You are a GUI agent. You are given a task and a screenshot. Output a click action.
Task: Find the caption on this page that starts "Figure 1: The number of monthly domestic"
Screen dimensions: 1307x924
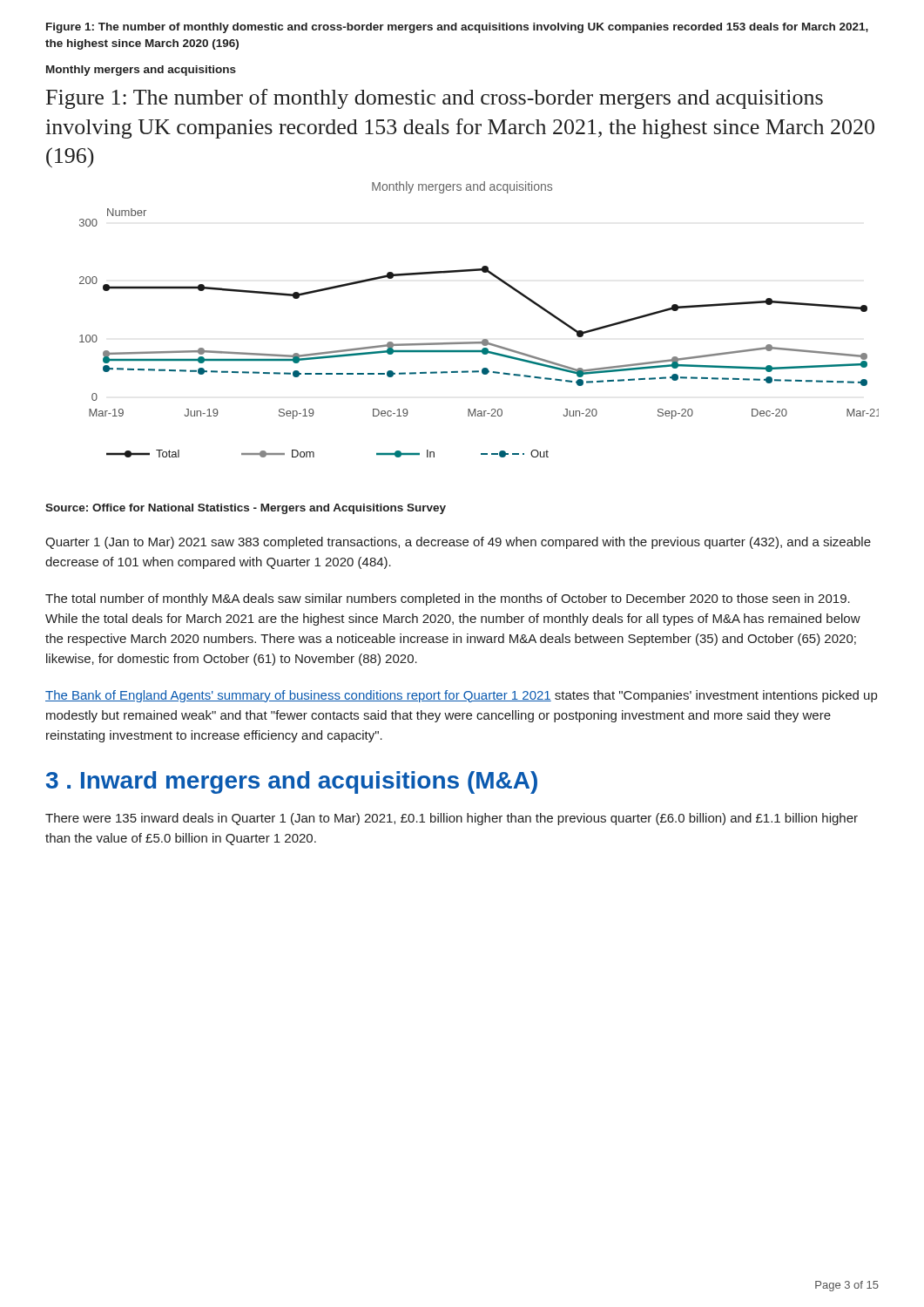pos(457,35)
